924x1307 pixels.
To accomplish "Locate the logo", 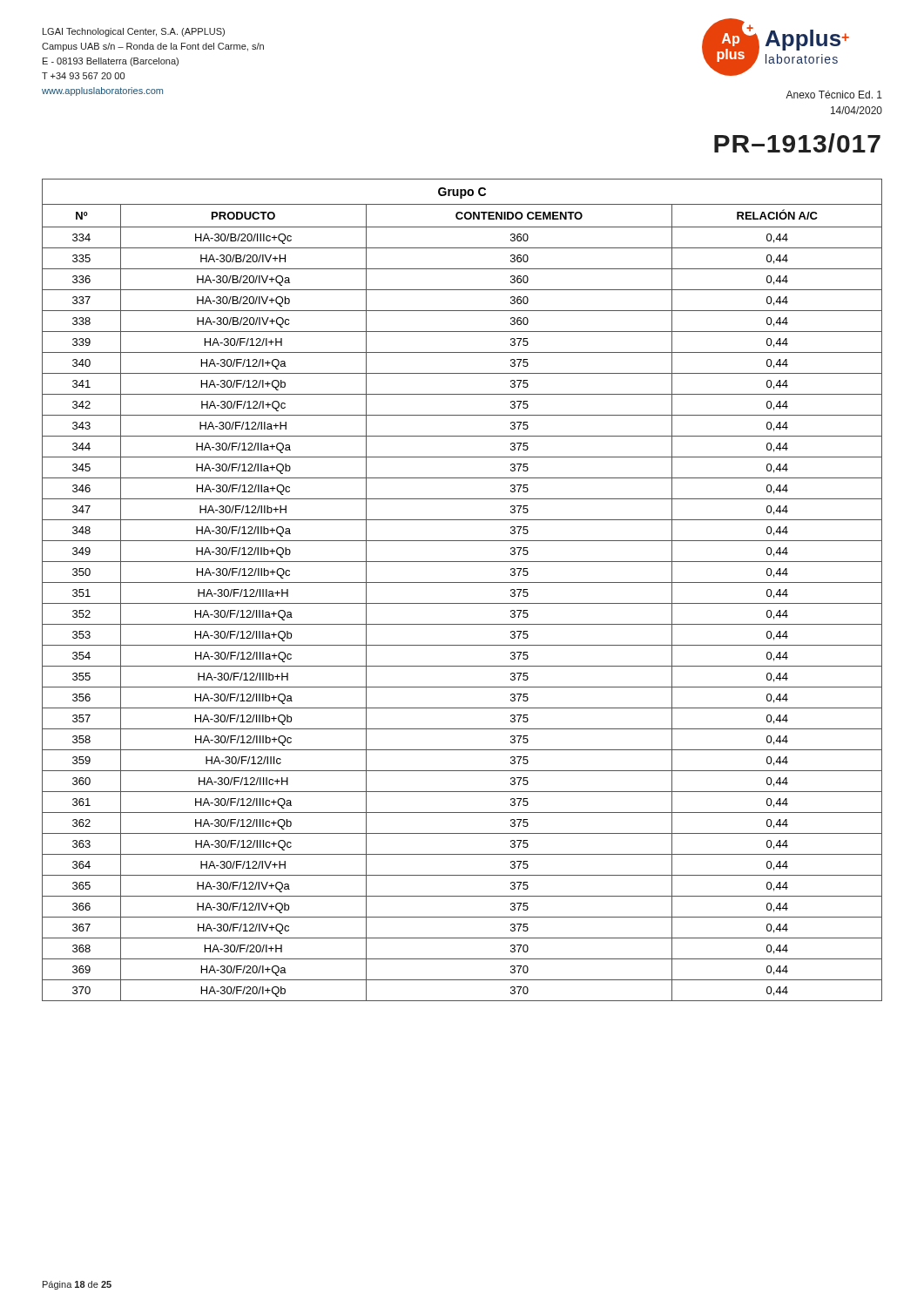I will [x=791, y=48].
